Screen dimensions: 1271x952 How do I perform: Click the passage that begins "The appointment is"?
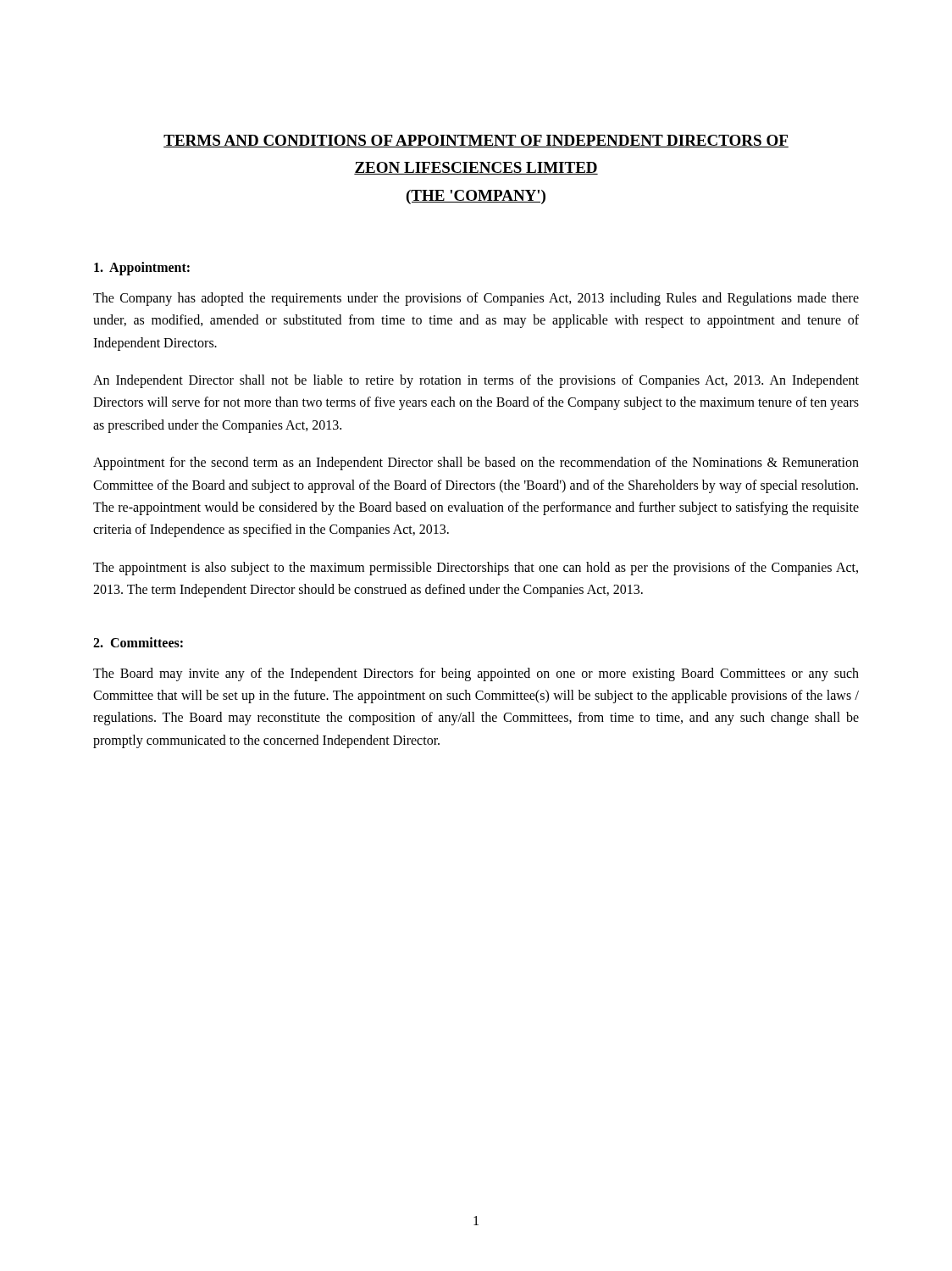(x=476, y=578)
